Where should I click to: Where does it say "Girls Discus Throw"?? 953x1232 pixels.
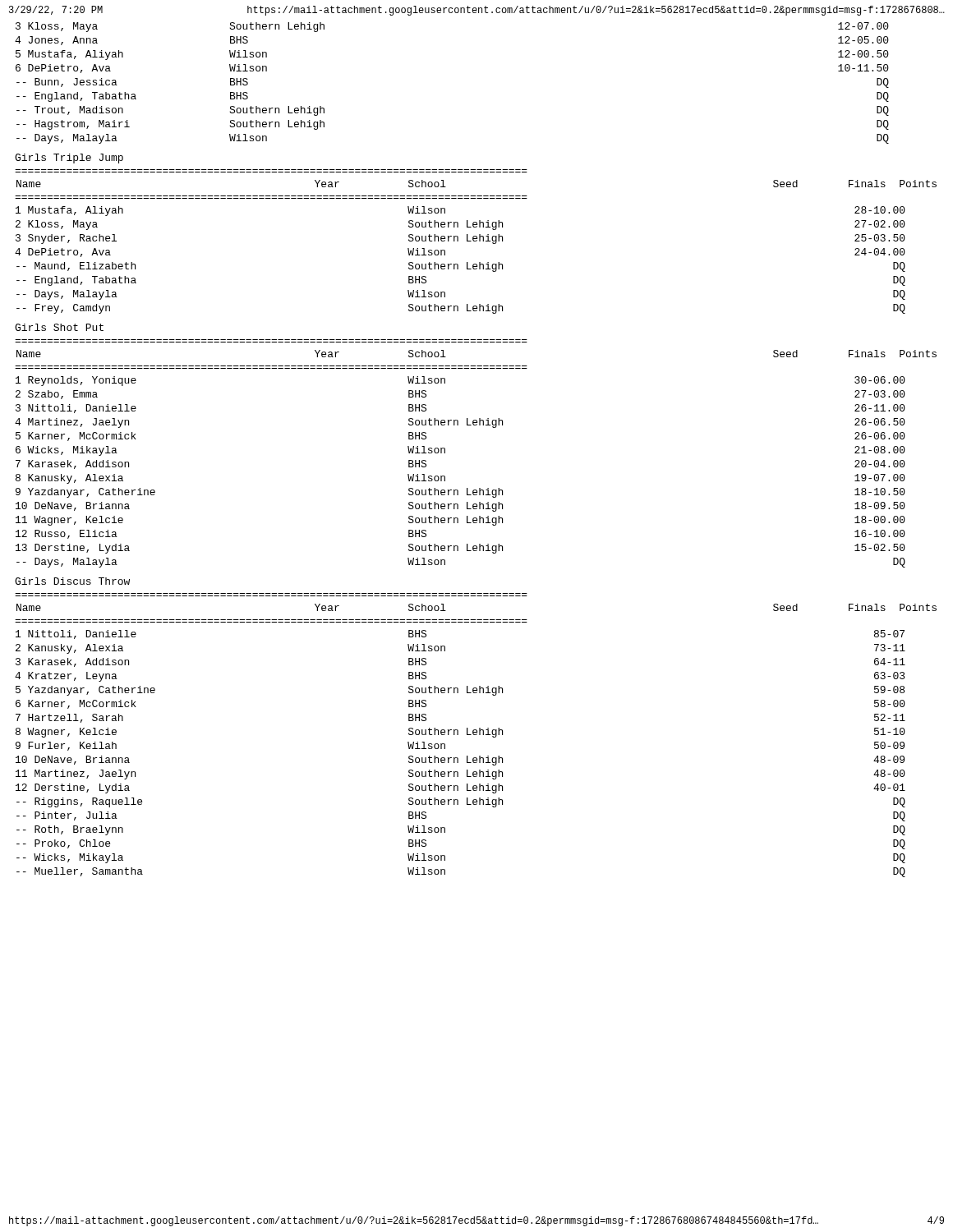[72, 582]
